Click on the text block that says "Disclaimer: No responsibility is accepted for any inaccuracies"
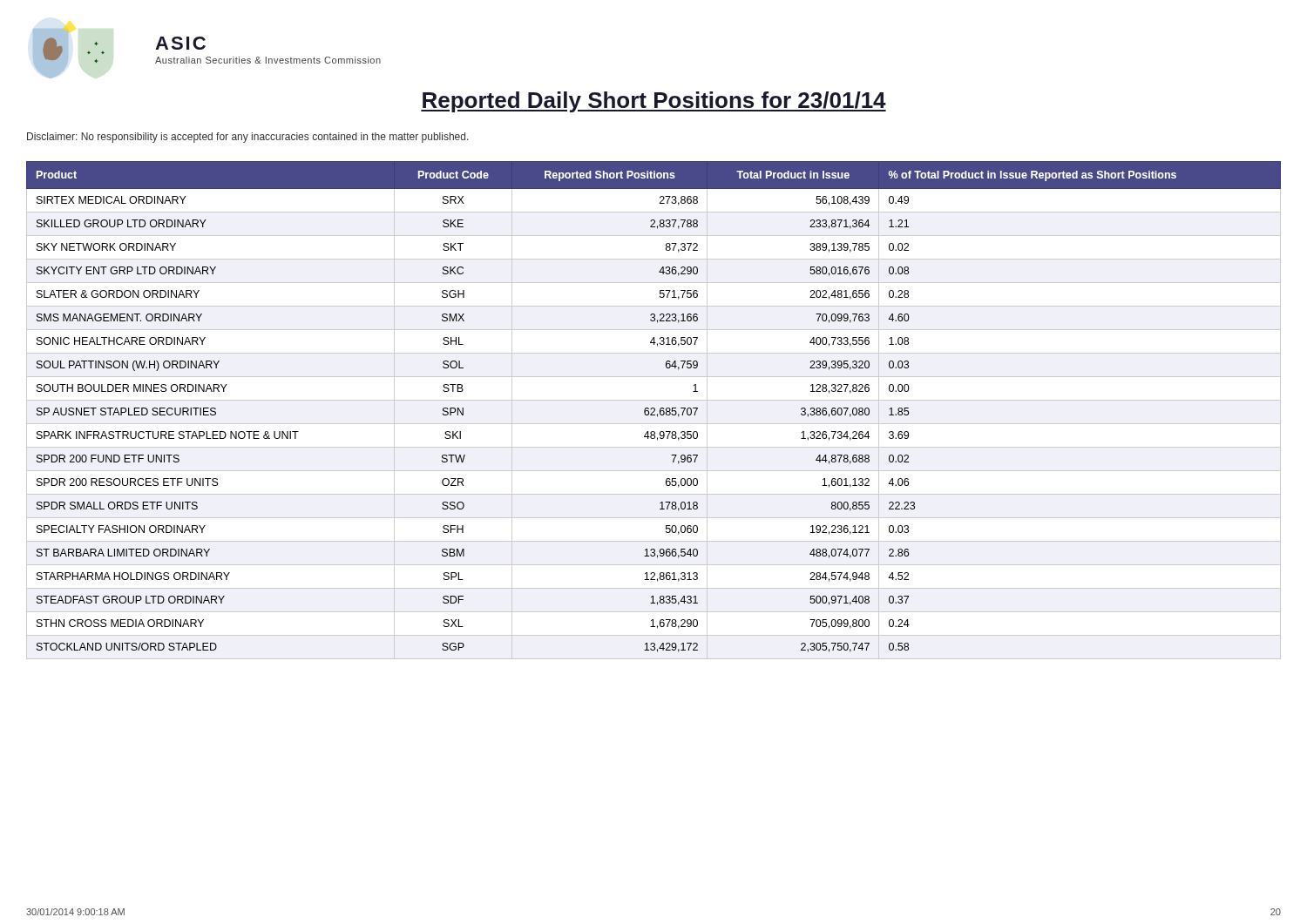This screenshot has height=924, width=1307. click(248, 137)
